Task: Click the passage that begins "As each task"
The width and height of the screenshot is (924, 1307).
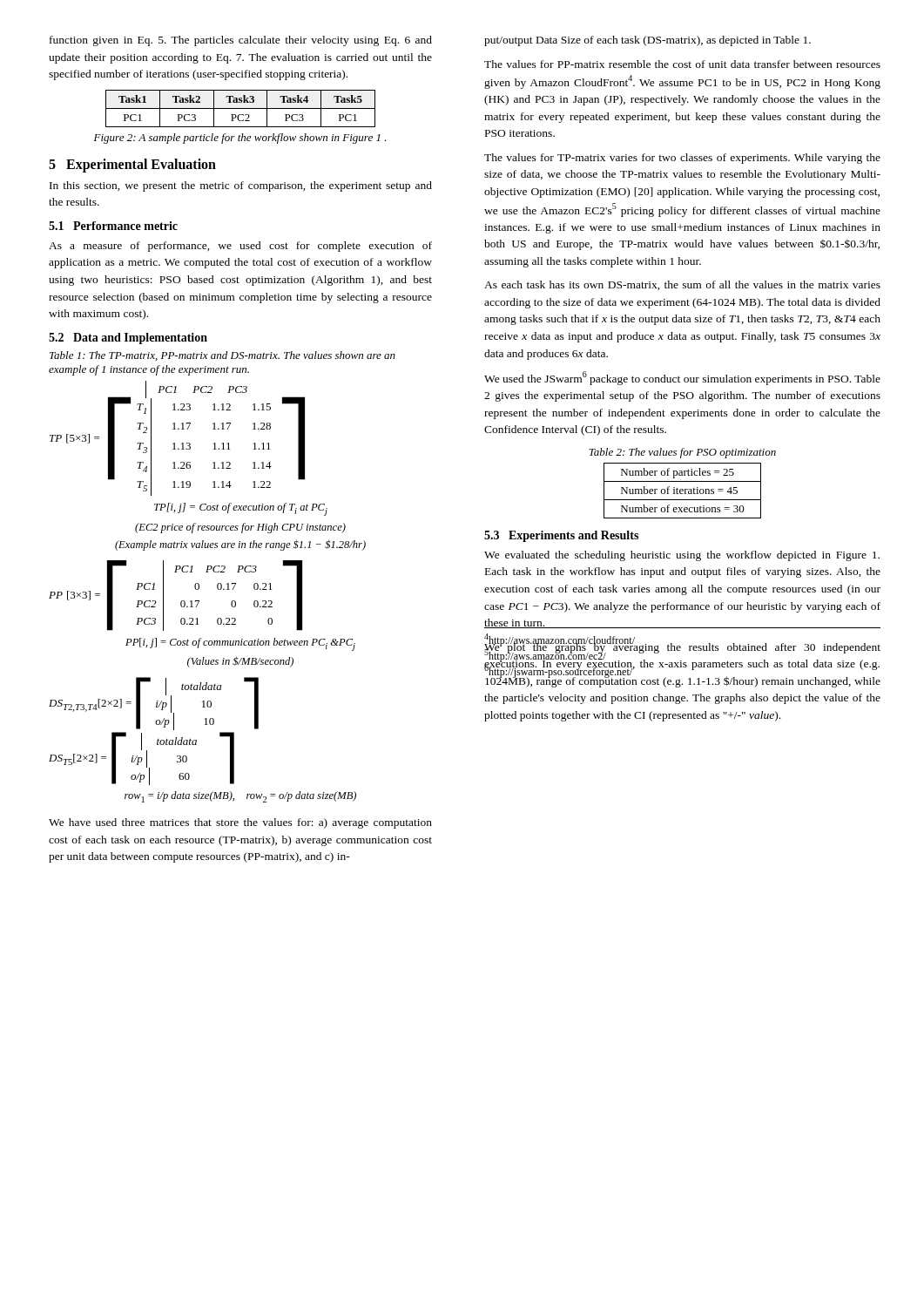Action: pos(682,319)
